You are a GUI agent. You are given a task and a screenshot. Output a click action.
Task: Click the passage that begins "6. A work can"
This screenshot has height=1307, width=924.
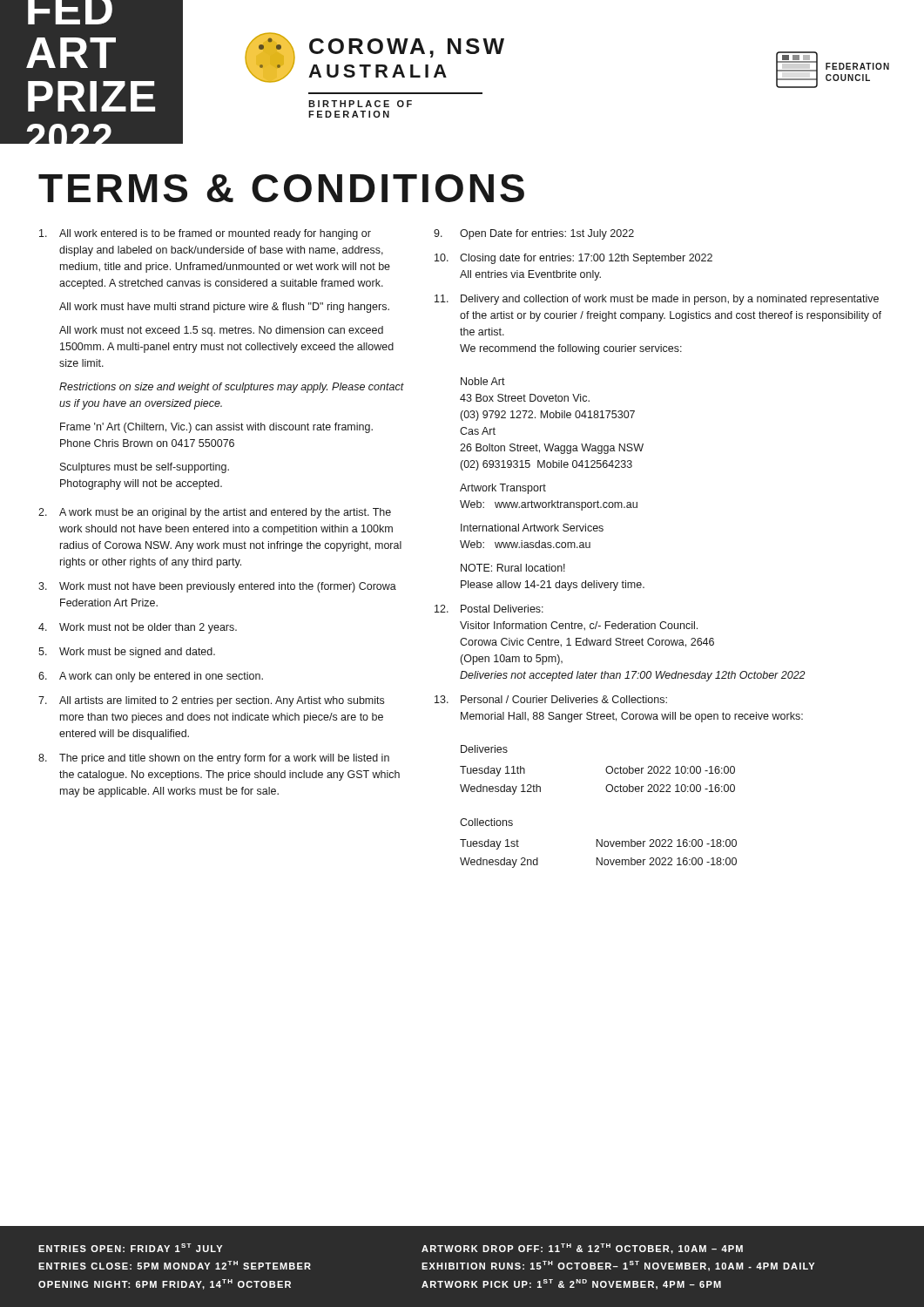point(151,677)
